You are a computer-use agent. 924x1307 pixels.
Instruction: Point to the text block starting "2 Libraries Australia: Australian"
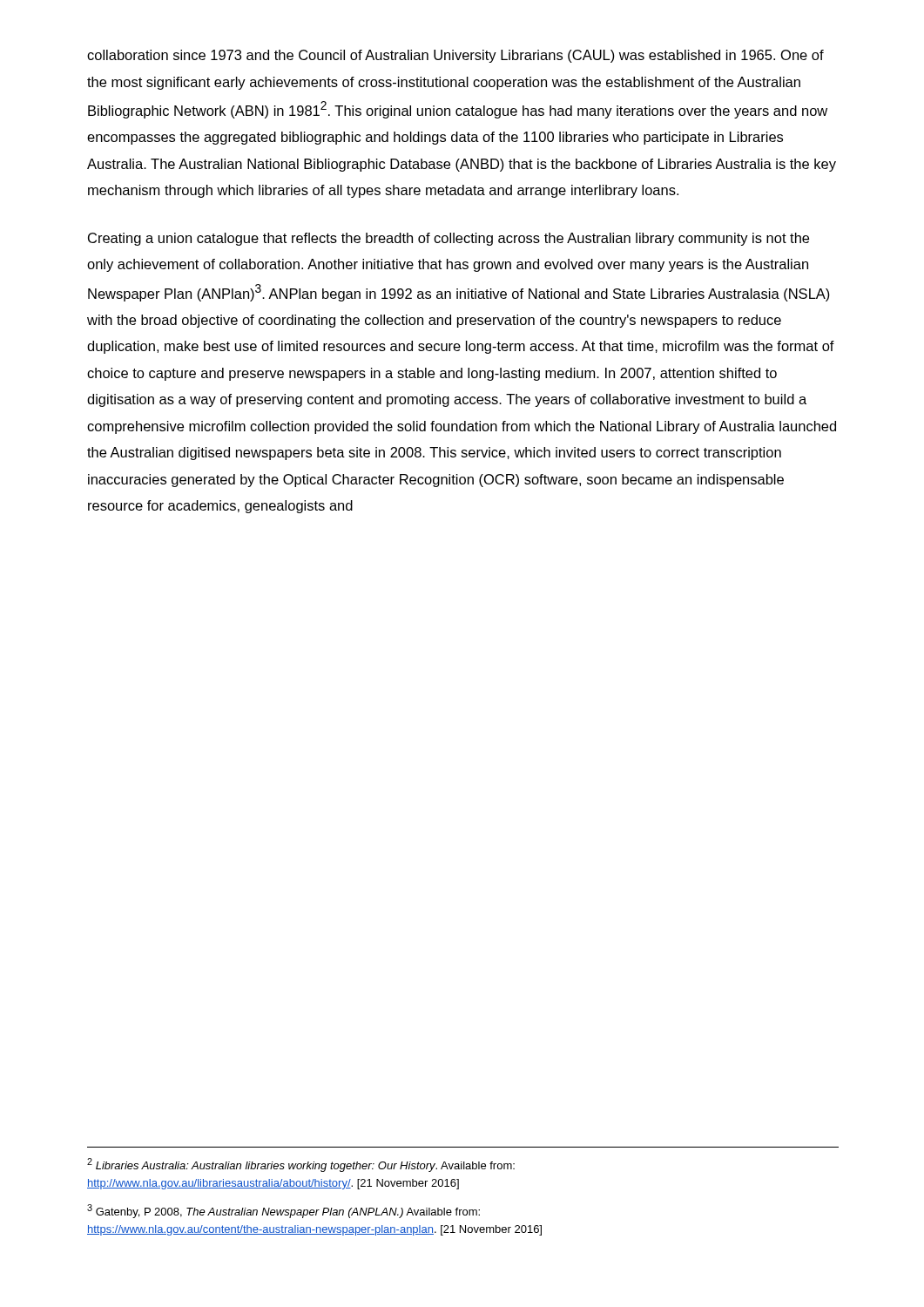tap(301, 1173)
